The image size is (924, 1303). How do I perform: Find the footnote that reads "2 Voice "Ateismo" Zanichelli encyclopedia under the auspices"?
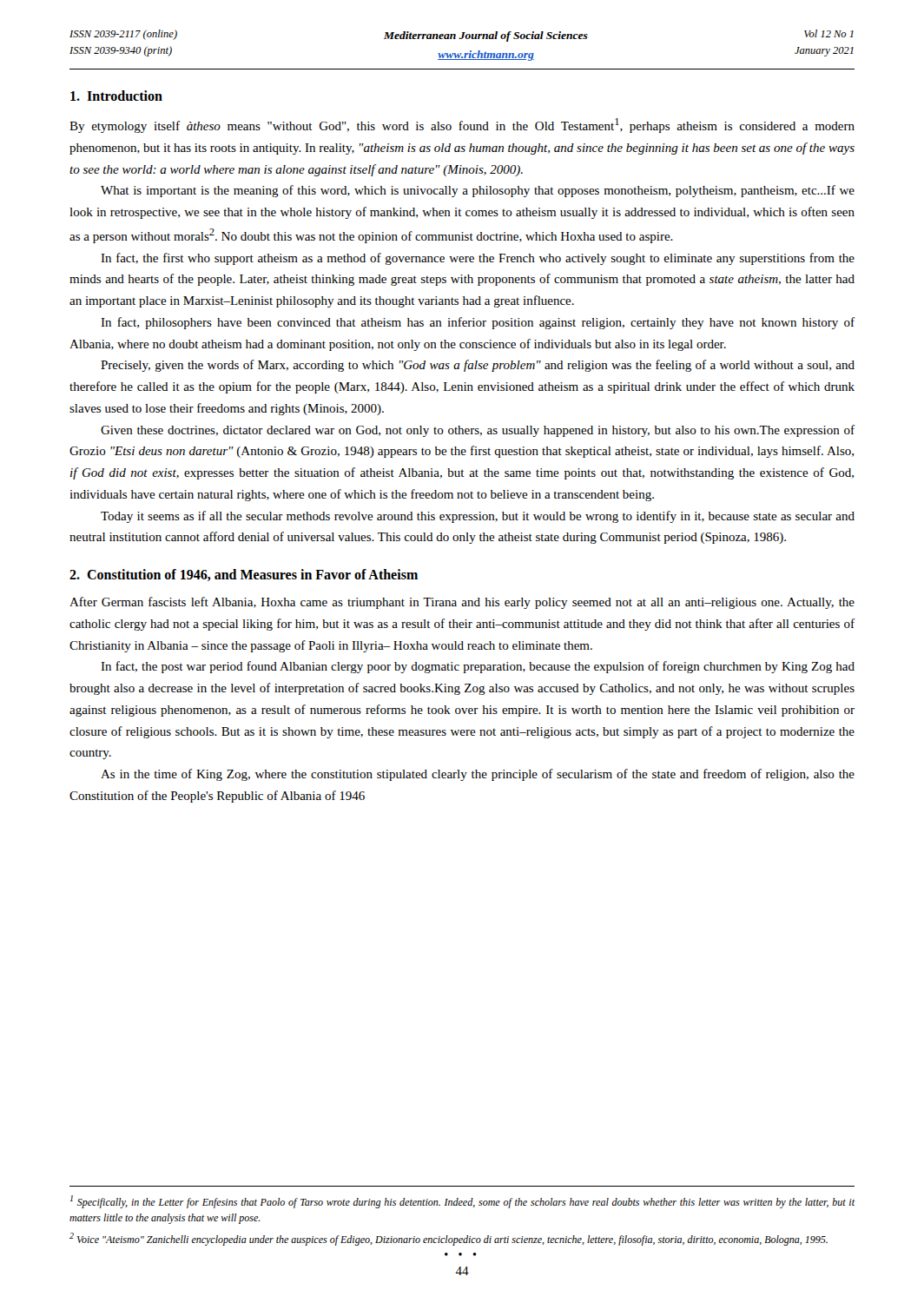pos(449,1238)
